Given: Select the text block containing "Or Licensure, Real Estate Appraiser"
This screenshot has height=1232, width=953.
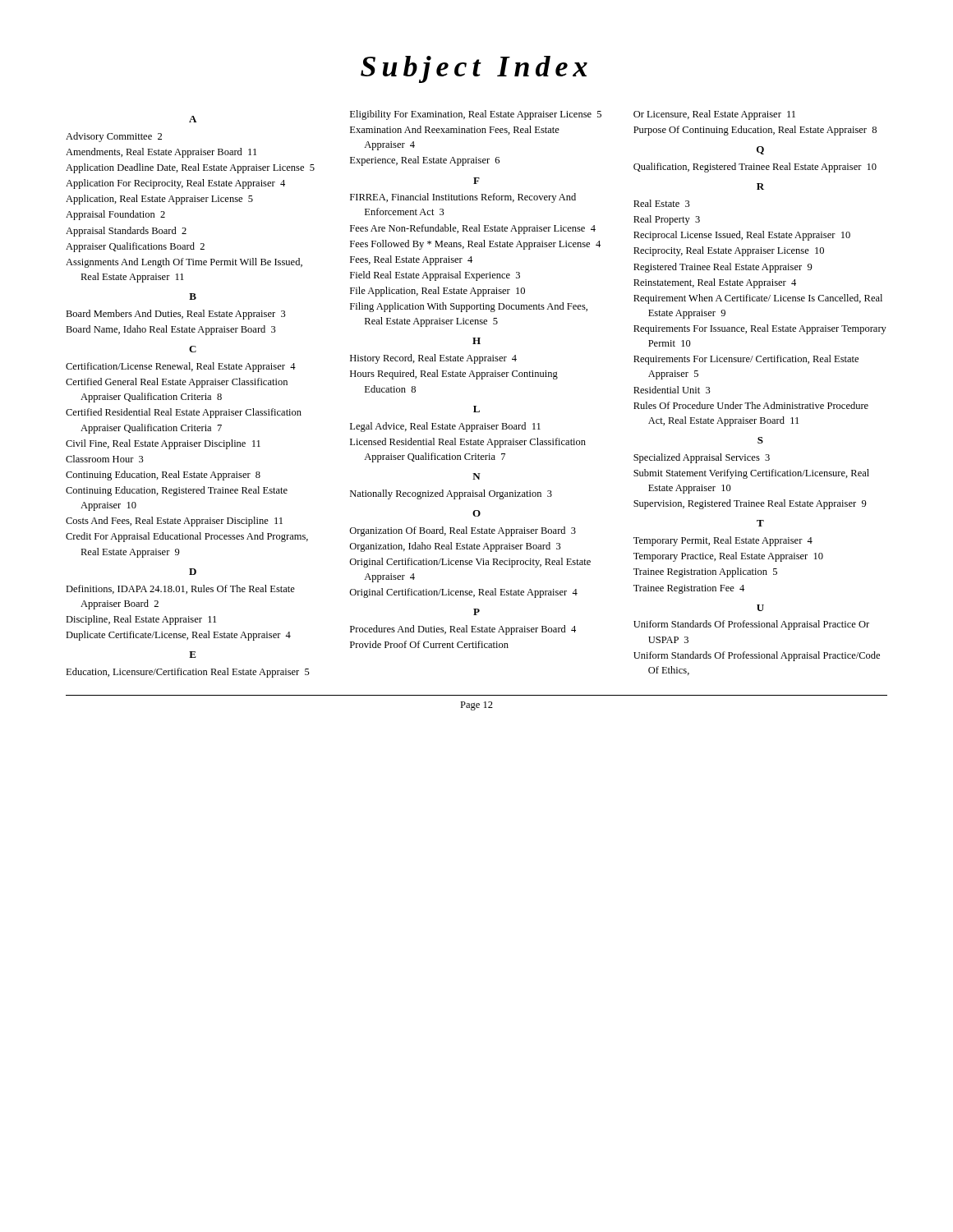Looking at the screenshot, I should click(760, 122).
